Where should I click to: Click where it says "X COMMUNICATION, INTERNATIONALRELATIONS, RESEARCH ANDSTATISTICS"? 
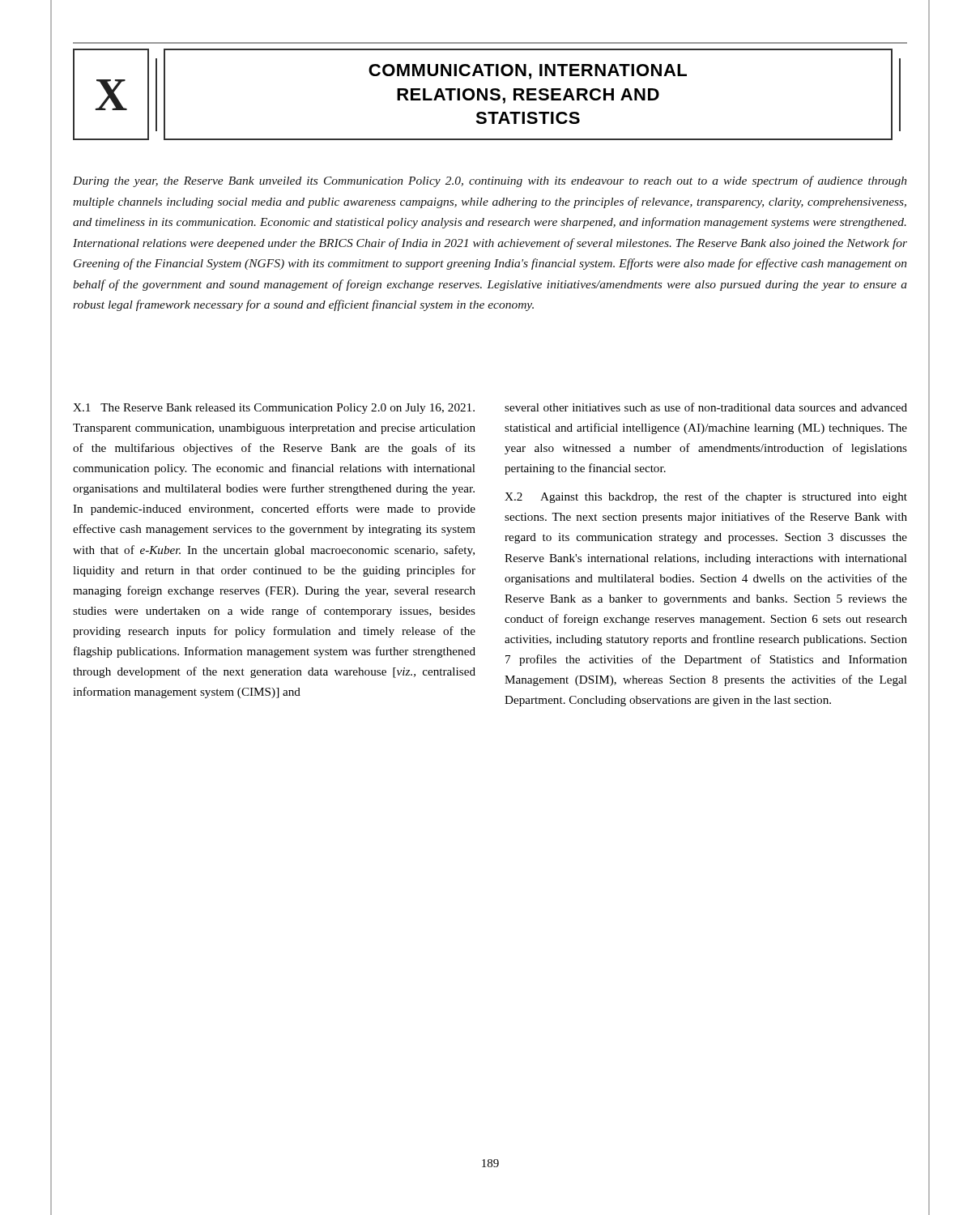(490, 94)
